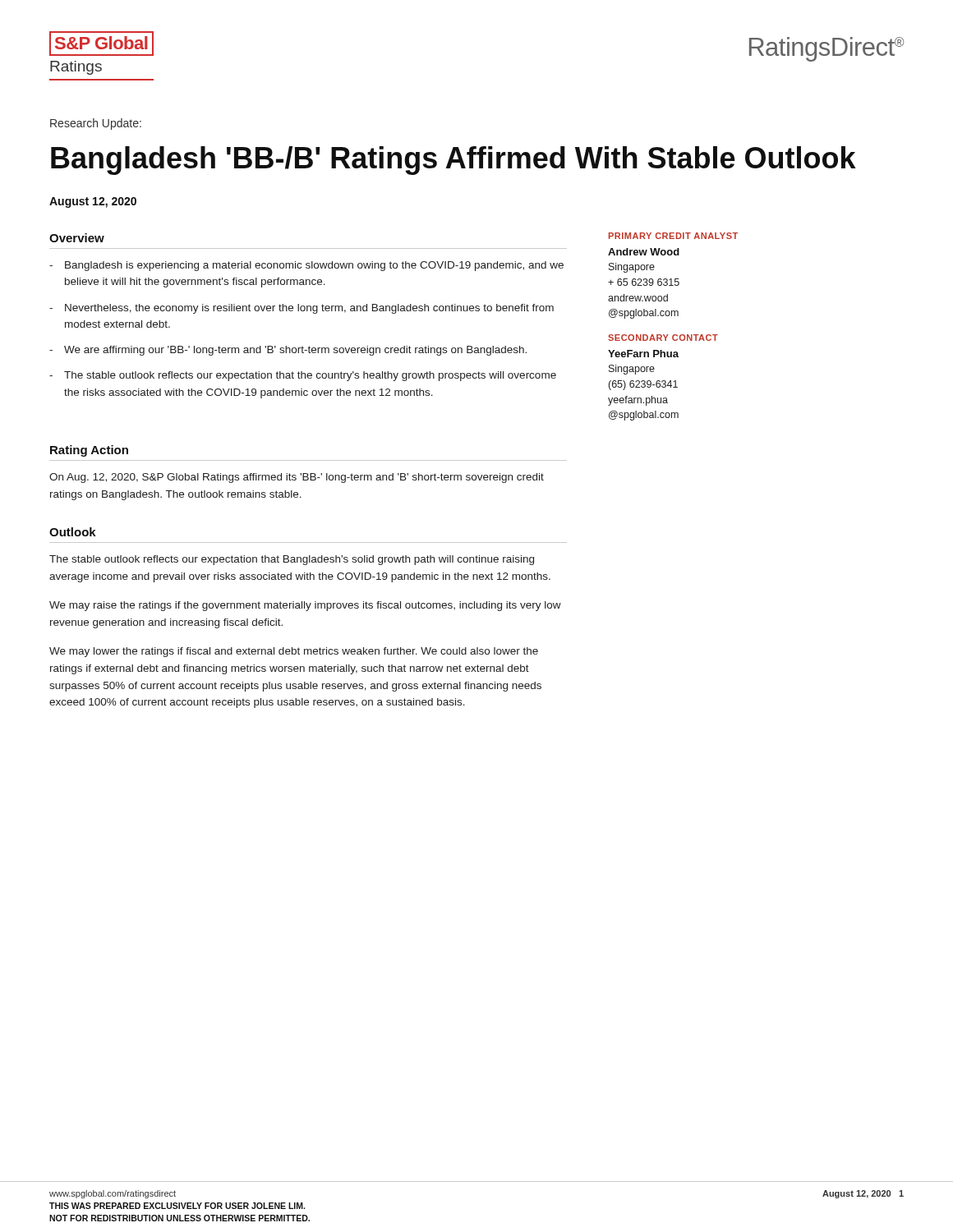Navigate to the text block starting "- Nevertheless, the economy is resilient over the"
This screenshot has height=1232, width=953.
(308, 316)
